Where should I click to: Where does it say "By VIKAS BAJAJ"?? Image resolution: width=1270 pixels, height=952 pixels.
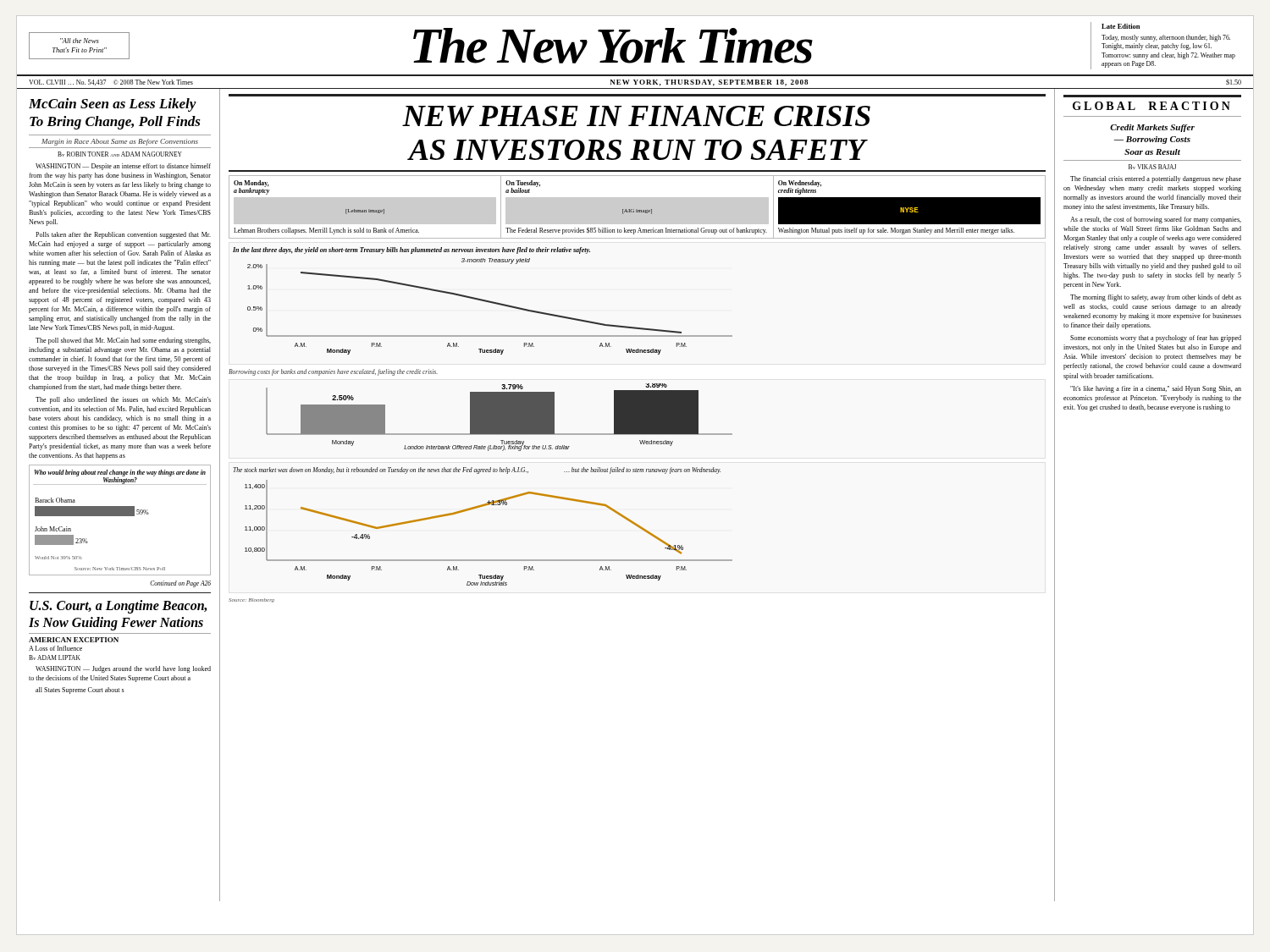(1152, 167)
